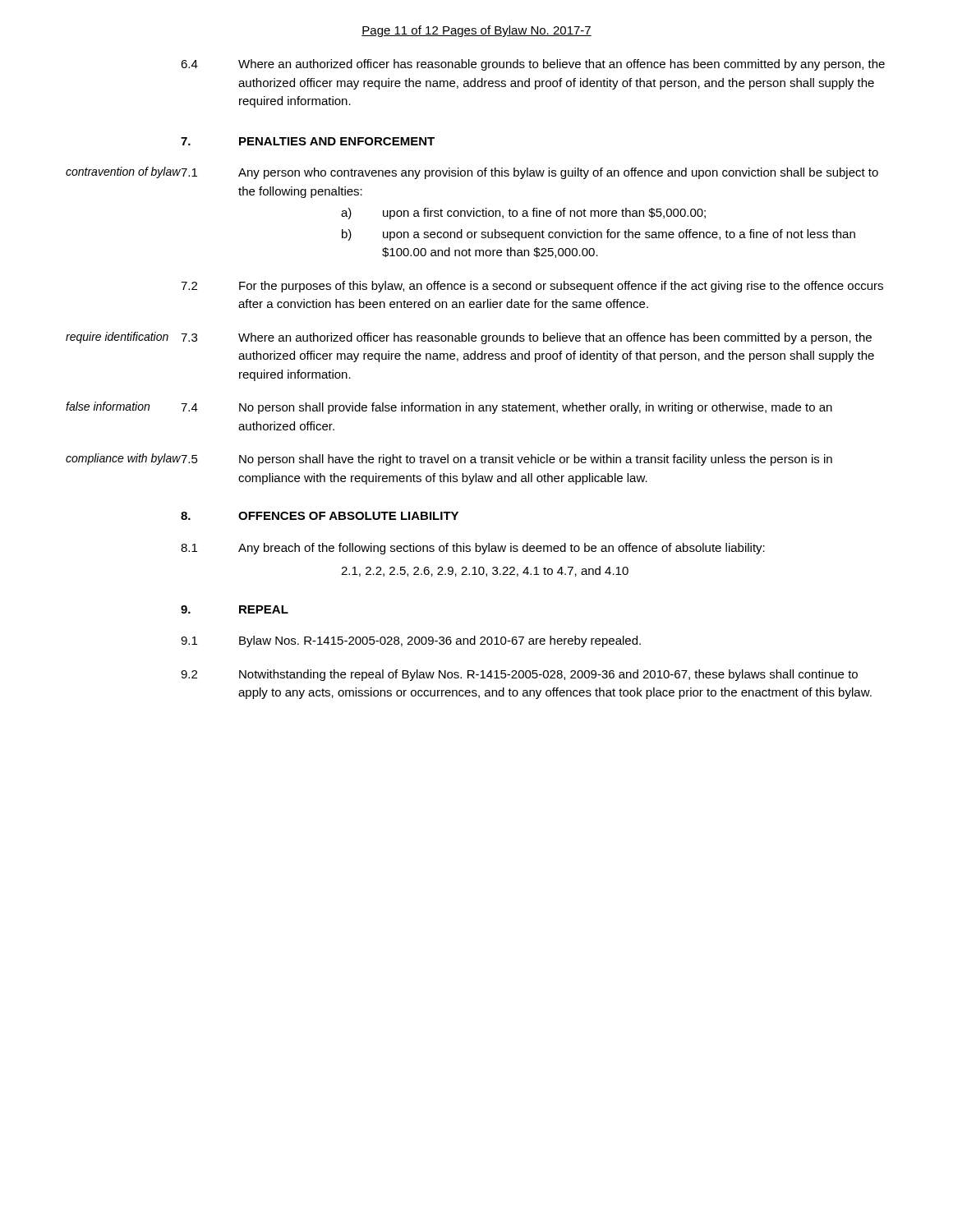The width and height of the screenshot is (953, 1232).
Task: Click on the text block with the text "2 For the purposes of this bylaw,"
Action: [476, 294]
